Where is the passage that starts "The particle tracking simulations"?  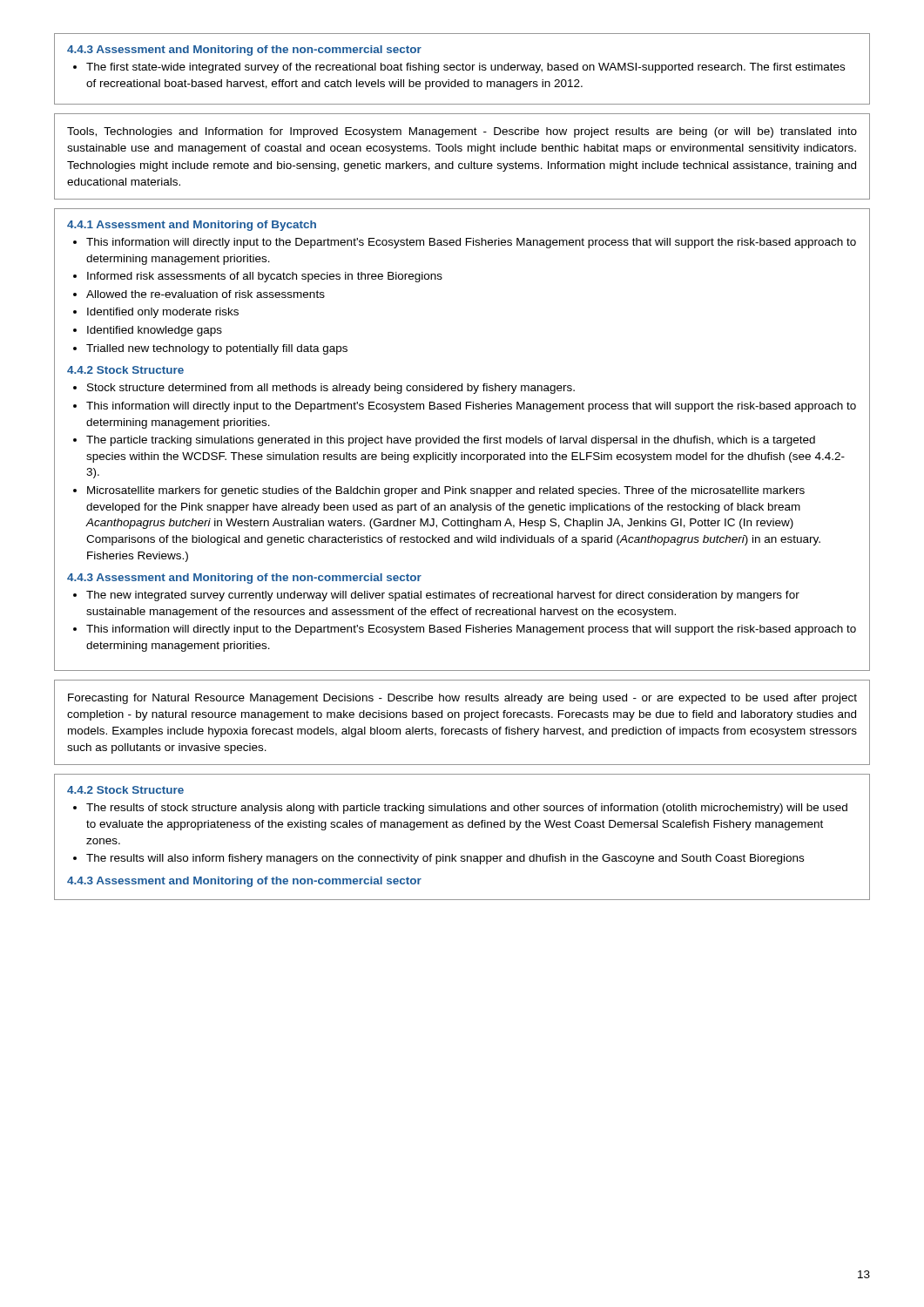pos(465,456)
